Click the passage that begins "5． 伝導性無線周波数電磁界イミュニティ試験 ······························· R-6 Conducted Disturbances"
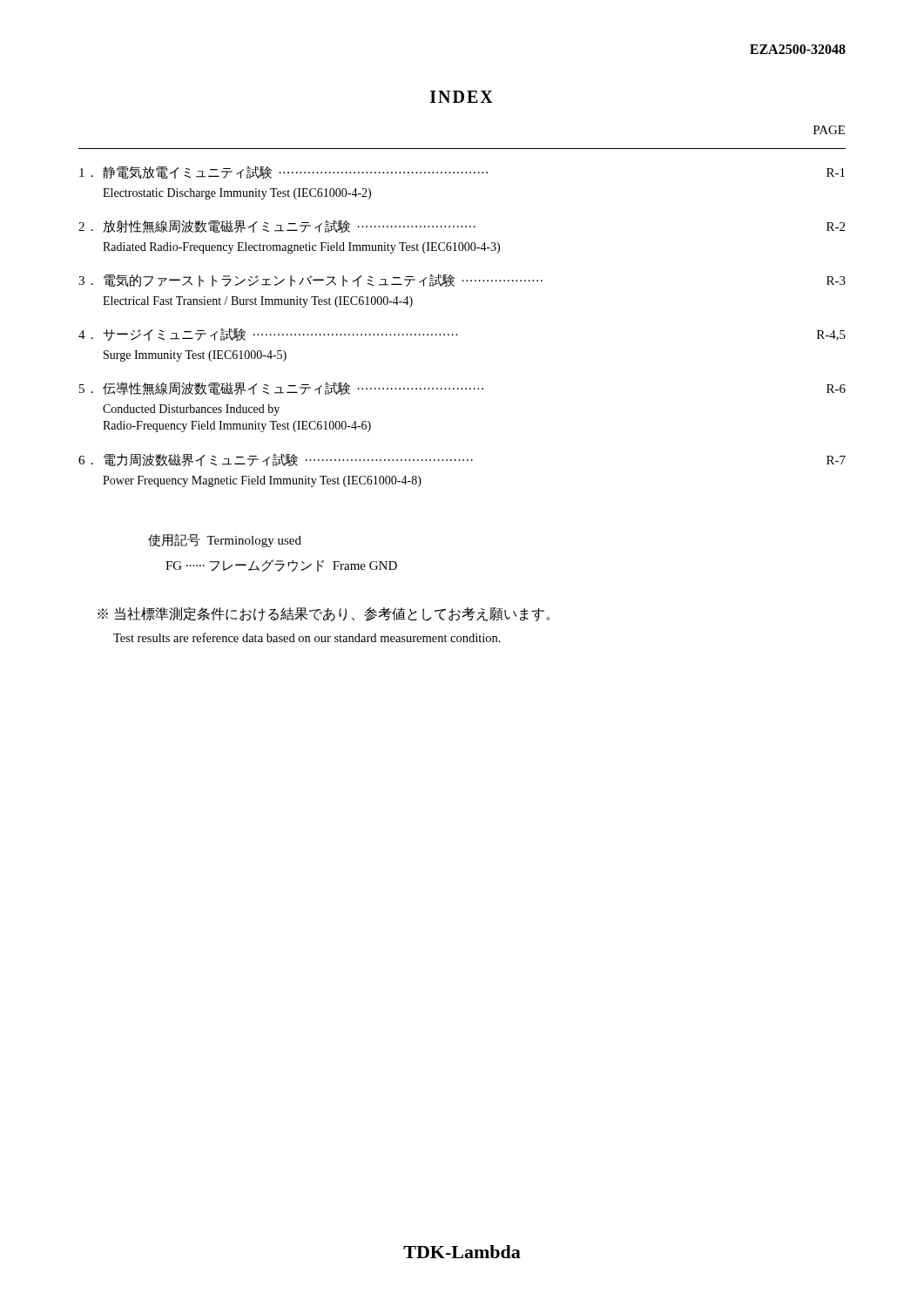This screenshot has height=1307, width=924. click(x=462, y=389)
